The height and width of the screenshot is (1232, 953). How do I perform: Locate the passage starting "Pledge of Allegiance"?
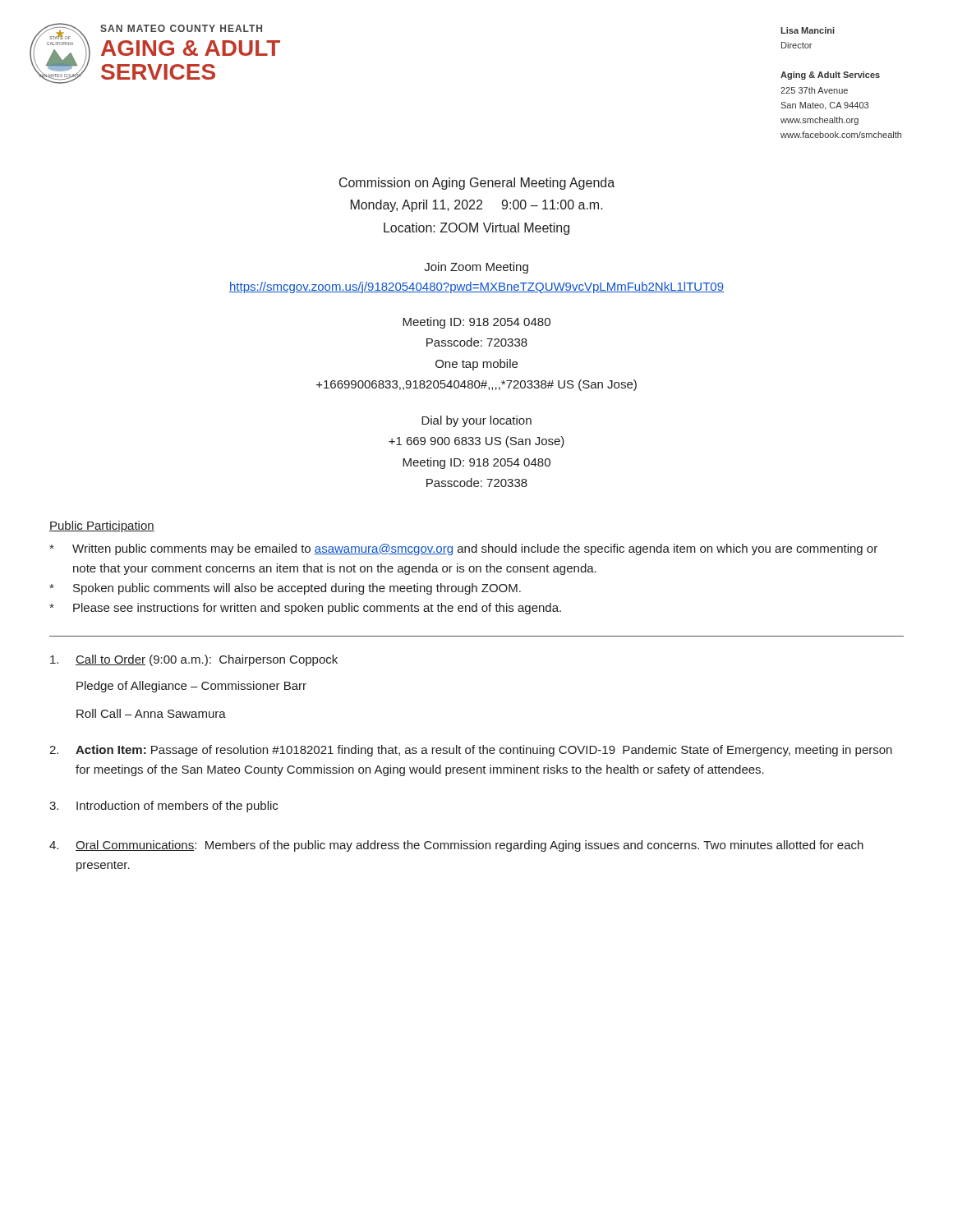[191, 685]
